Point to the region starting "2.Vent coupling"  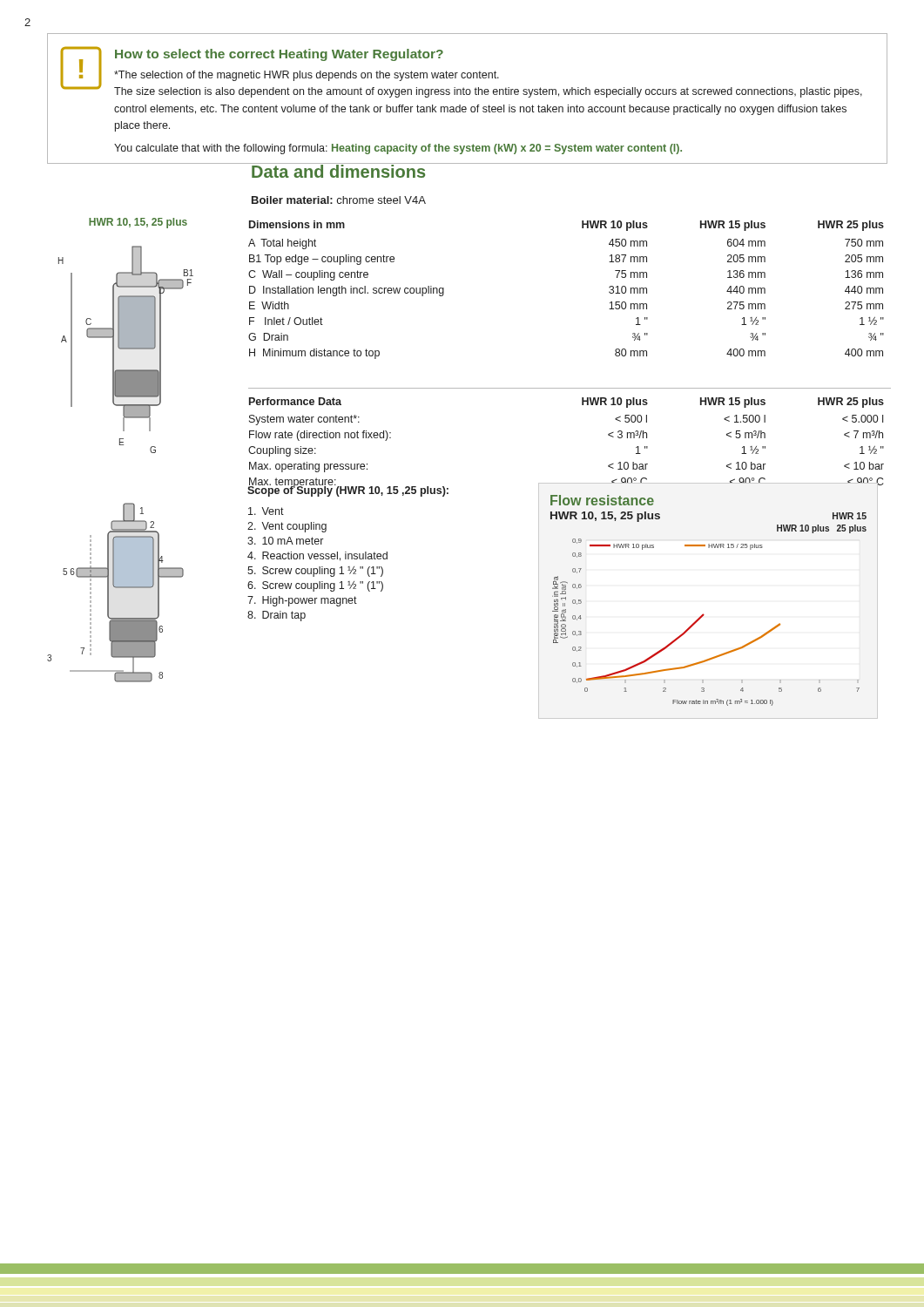click(x=287, y=526)
